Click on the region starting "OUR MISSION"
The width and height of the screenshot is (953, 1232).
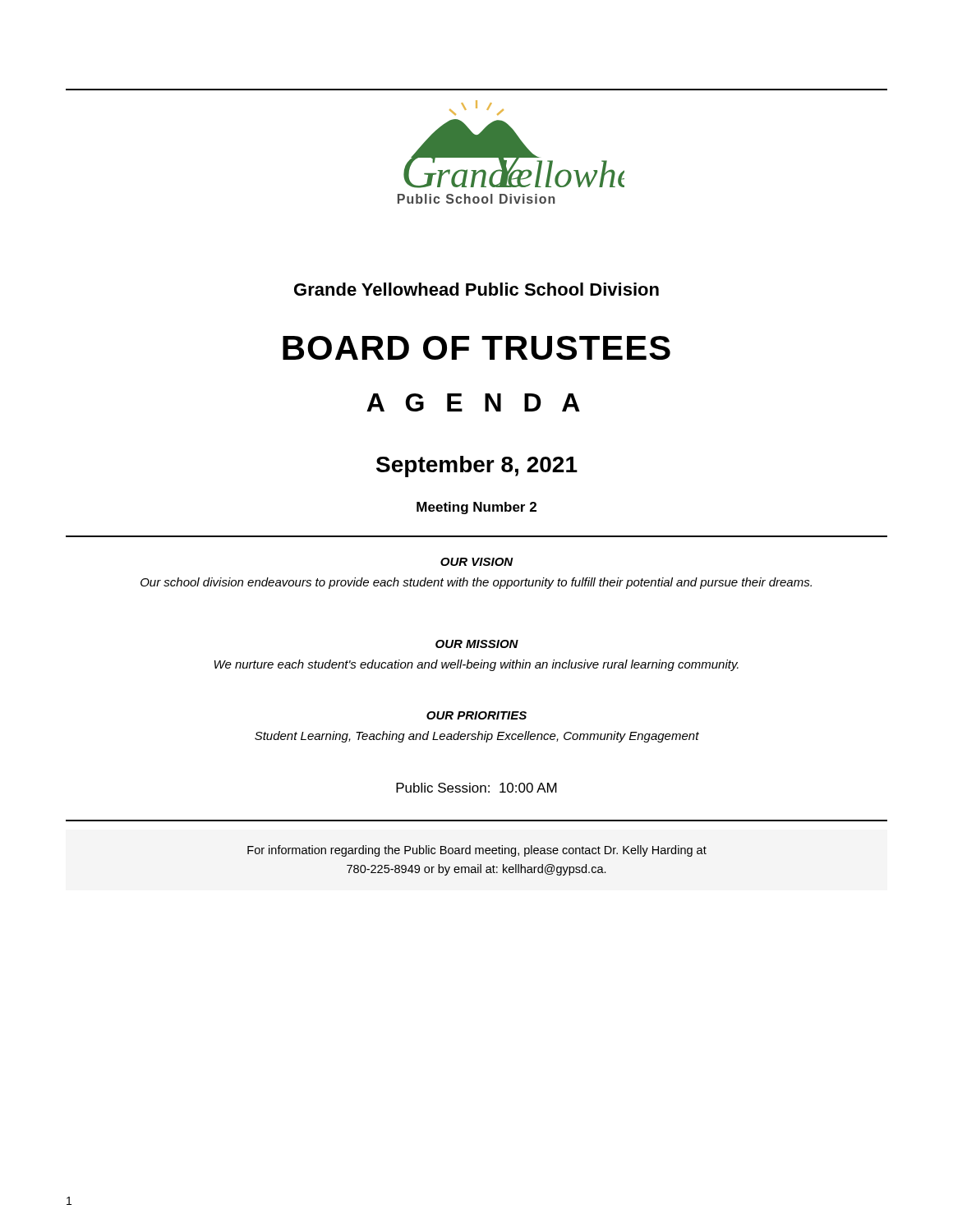point(476,644)
